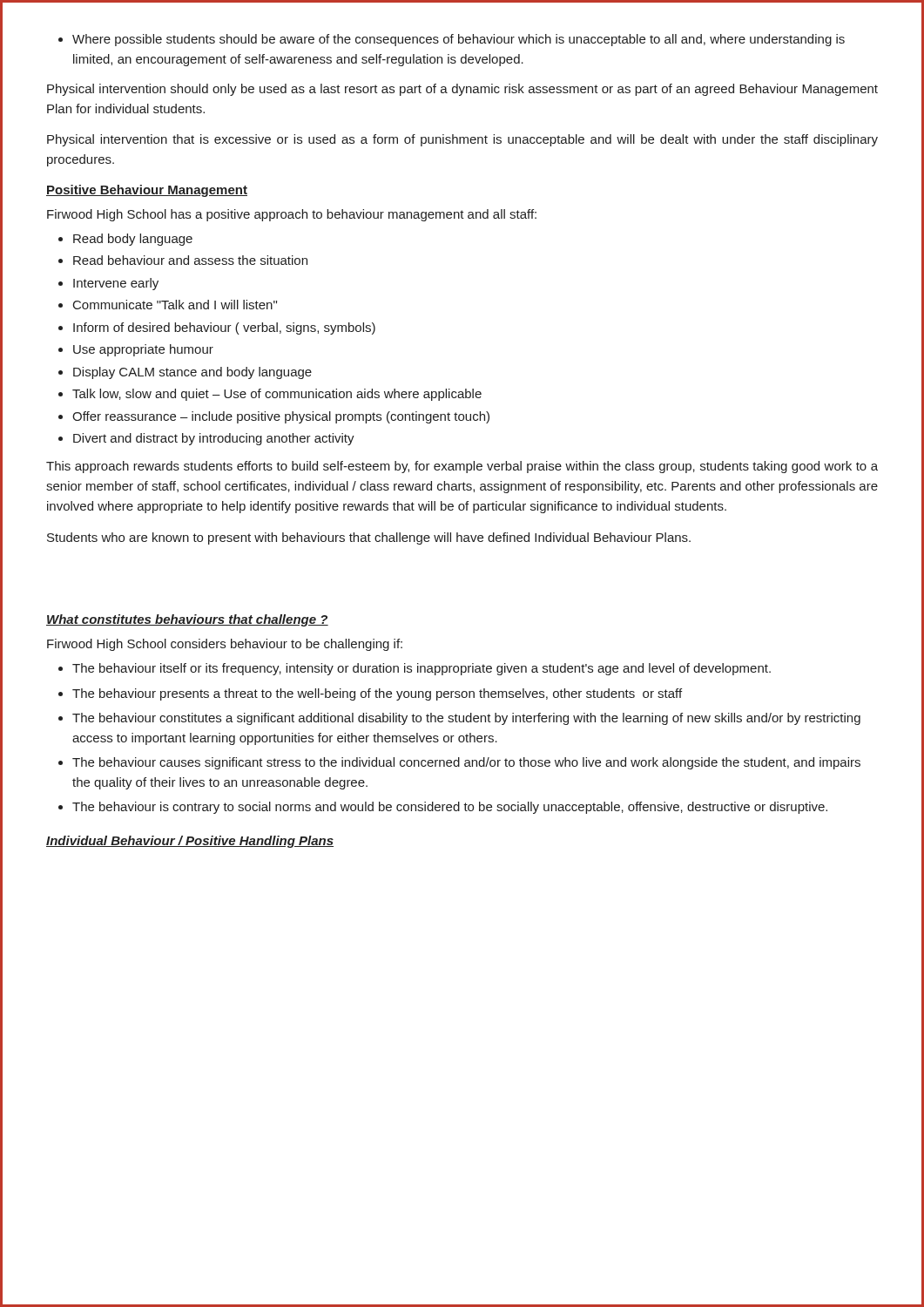Viewport: 924px width, 1307px height.
Task: Navigate to the region starting "What constitutes behaviours that challenge ?"
Action: click(x=187, y=619)
